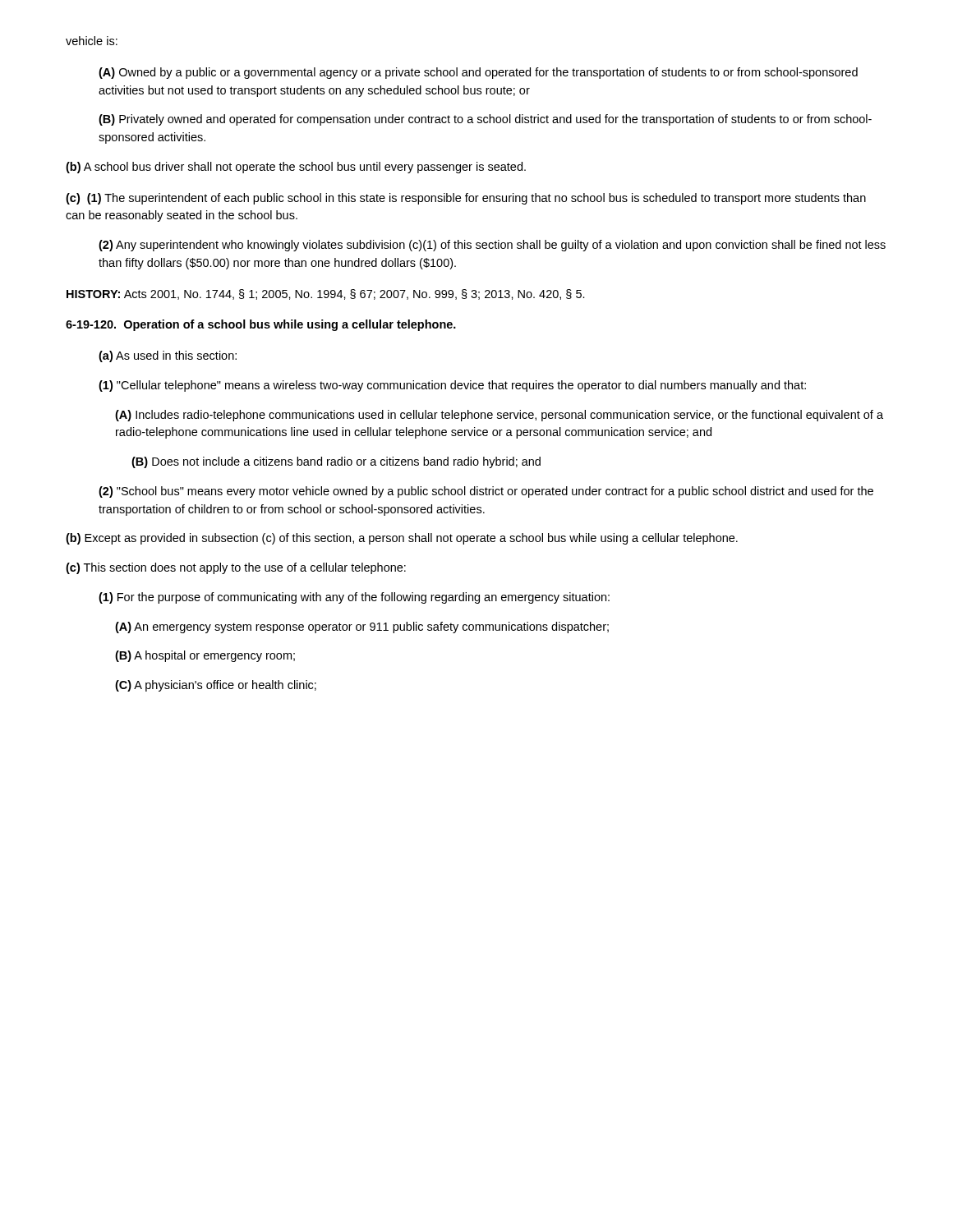Locate the list item that says "(c) This section does not apply to the"
The height and width of the screenshot is (1232, 953).
pyautogui.click(x=236, y=568)
